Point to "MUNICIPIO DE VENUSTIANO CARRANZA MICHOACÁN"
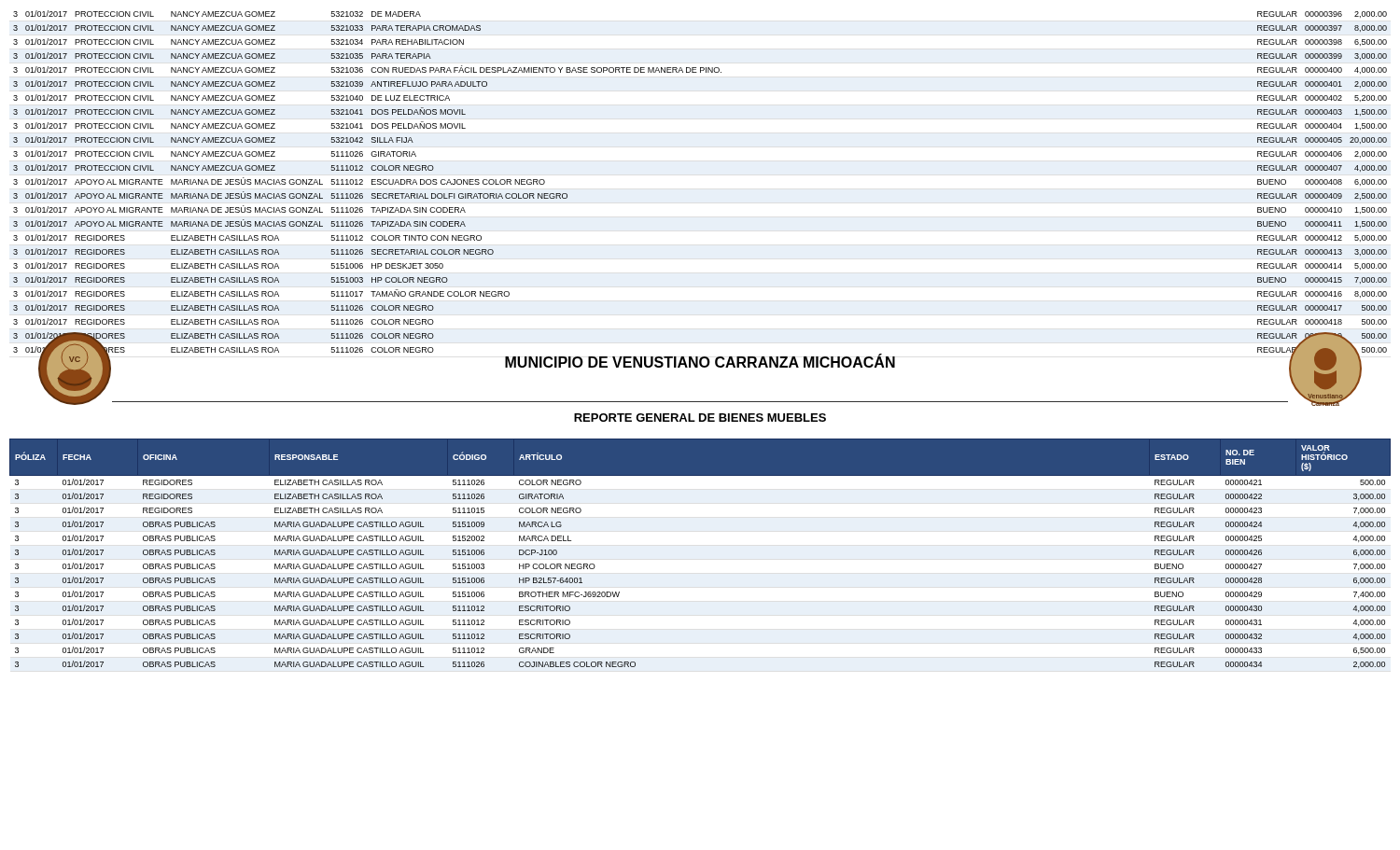Screen dimensions: 850x1400 coord(700,362)
